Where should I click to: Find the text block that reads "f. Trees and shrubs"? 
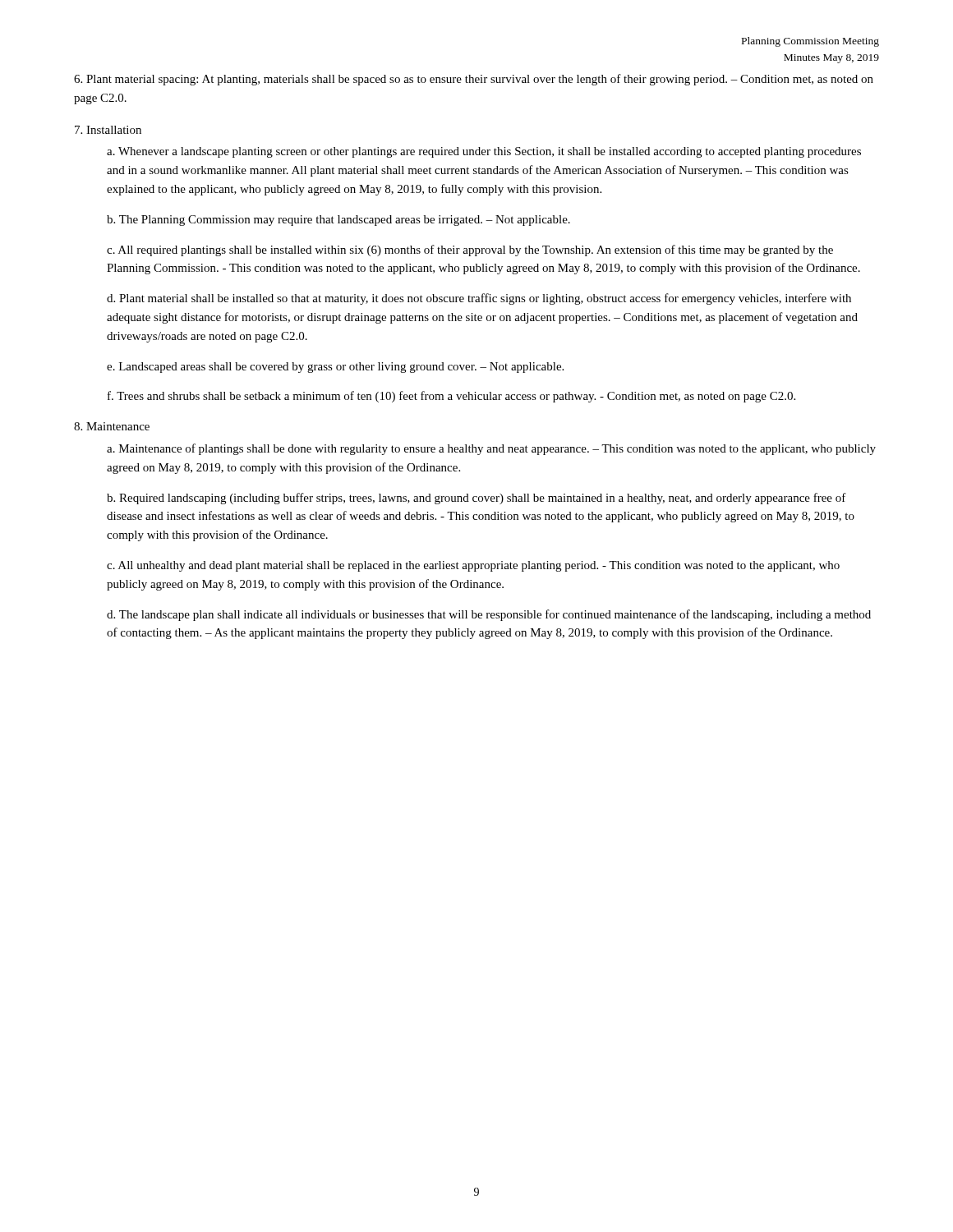click(x=493, y=396)
